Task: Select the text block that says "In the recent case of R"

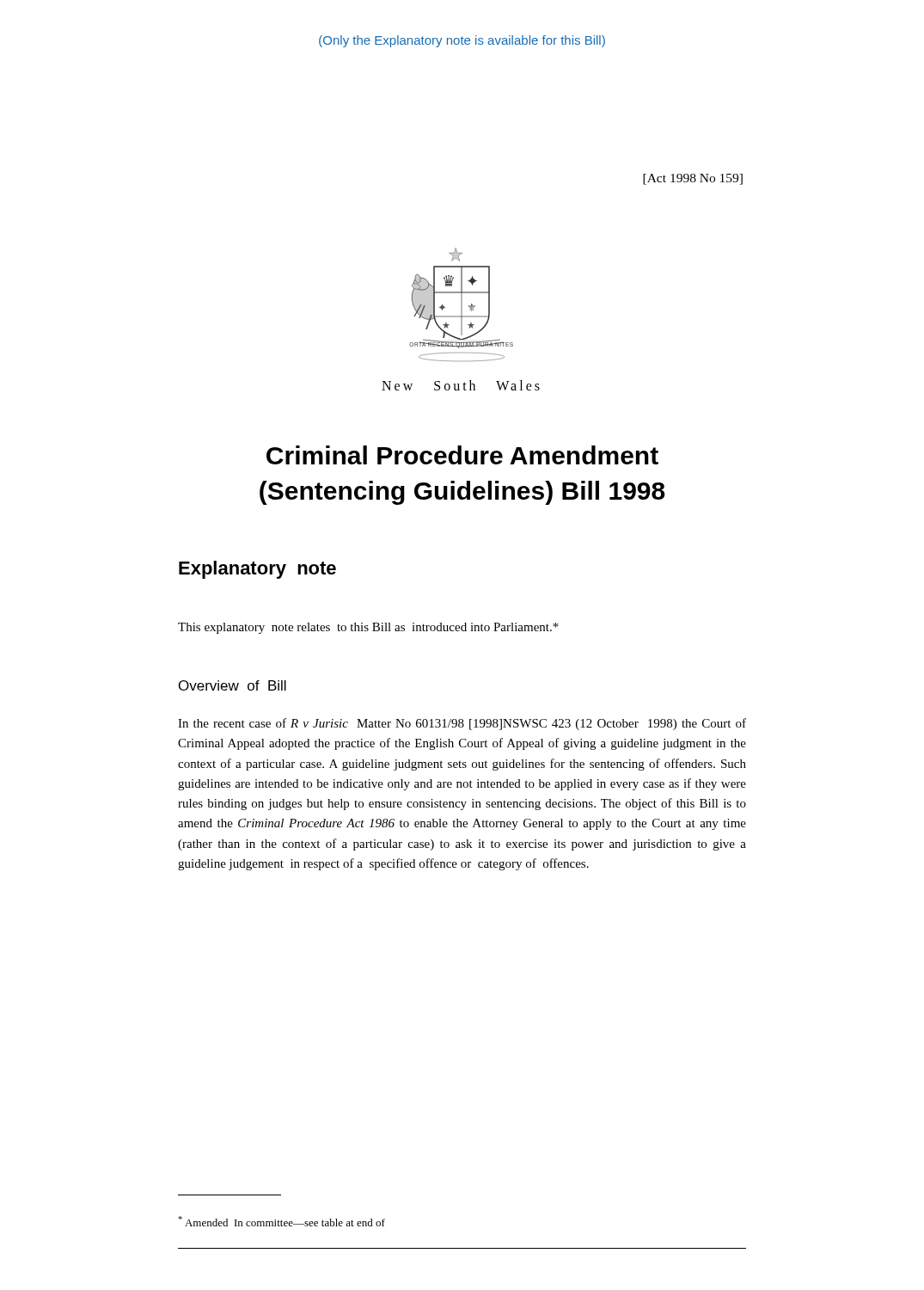Action: point(462,793)
